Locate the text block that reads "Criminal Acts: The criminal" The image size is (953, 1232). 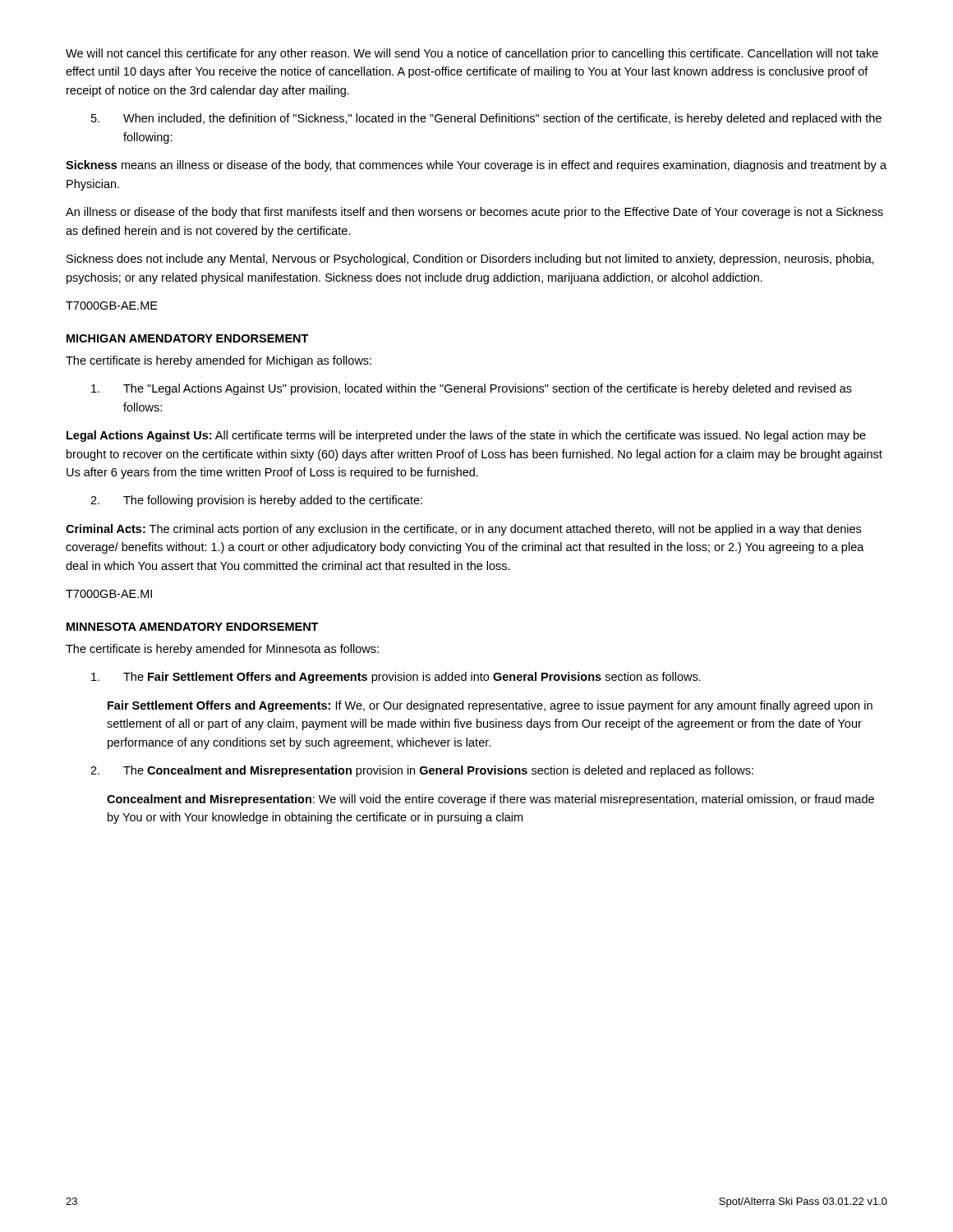(x=465, y=547)
